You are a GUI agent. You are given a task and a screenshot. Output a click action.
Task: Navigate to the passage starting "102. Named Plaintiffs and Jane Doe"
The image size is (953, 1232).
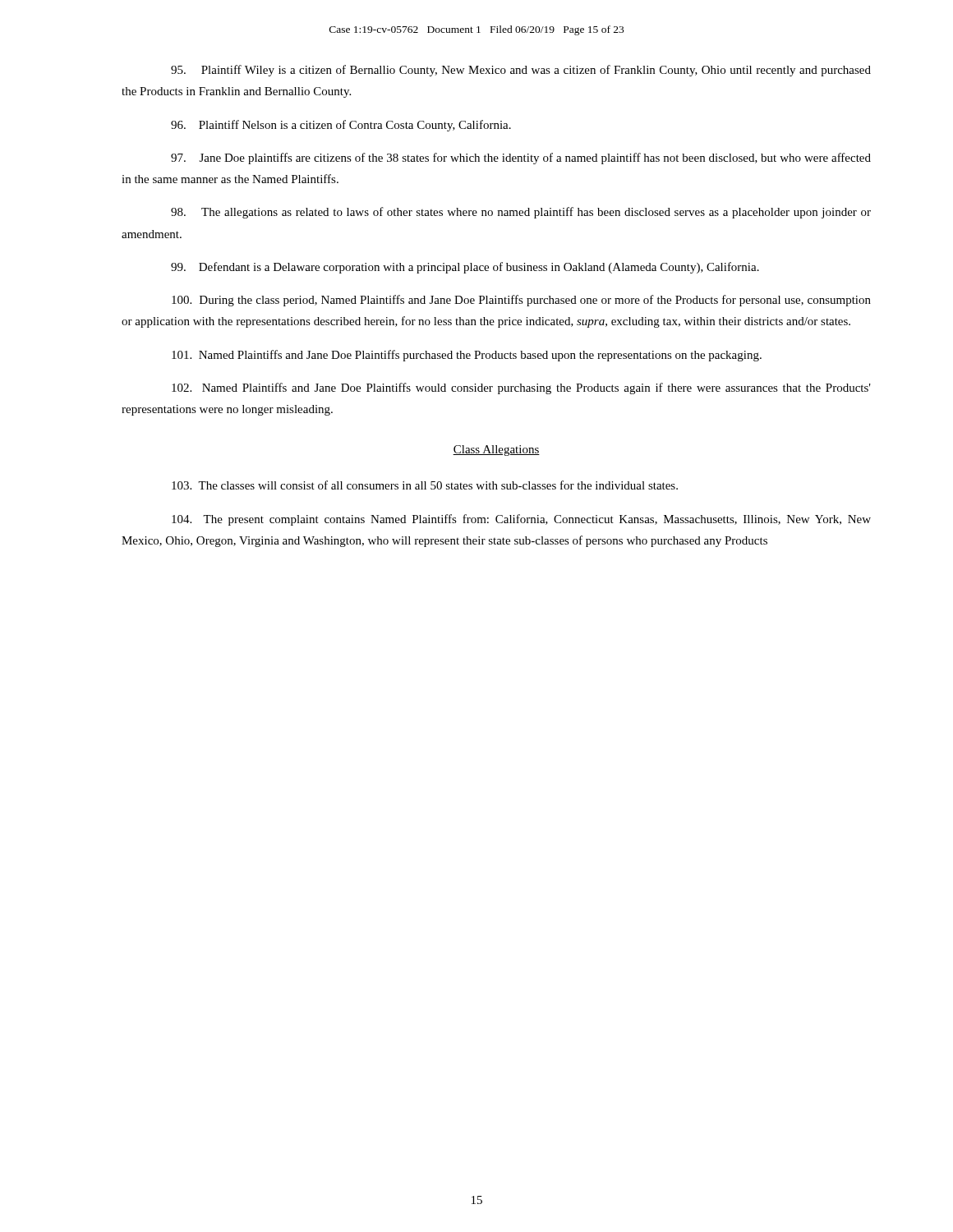(x=496, y=398)
